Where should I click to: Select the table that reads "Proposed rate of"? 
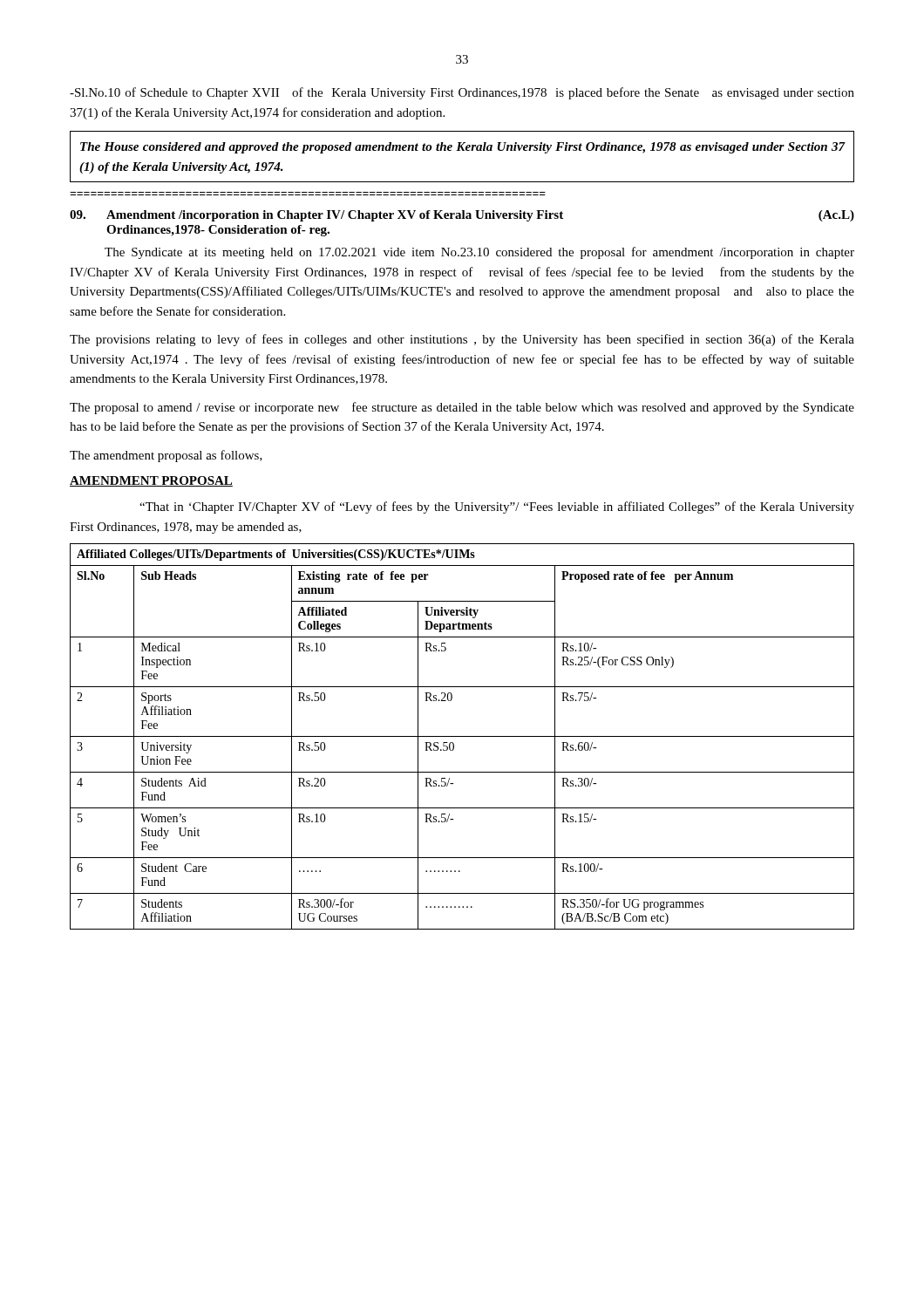pyautogui.click(x=462, y=736)
